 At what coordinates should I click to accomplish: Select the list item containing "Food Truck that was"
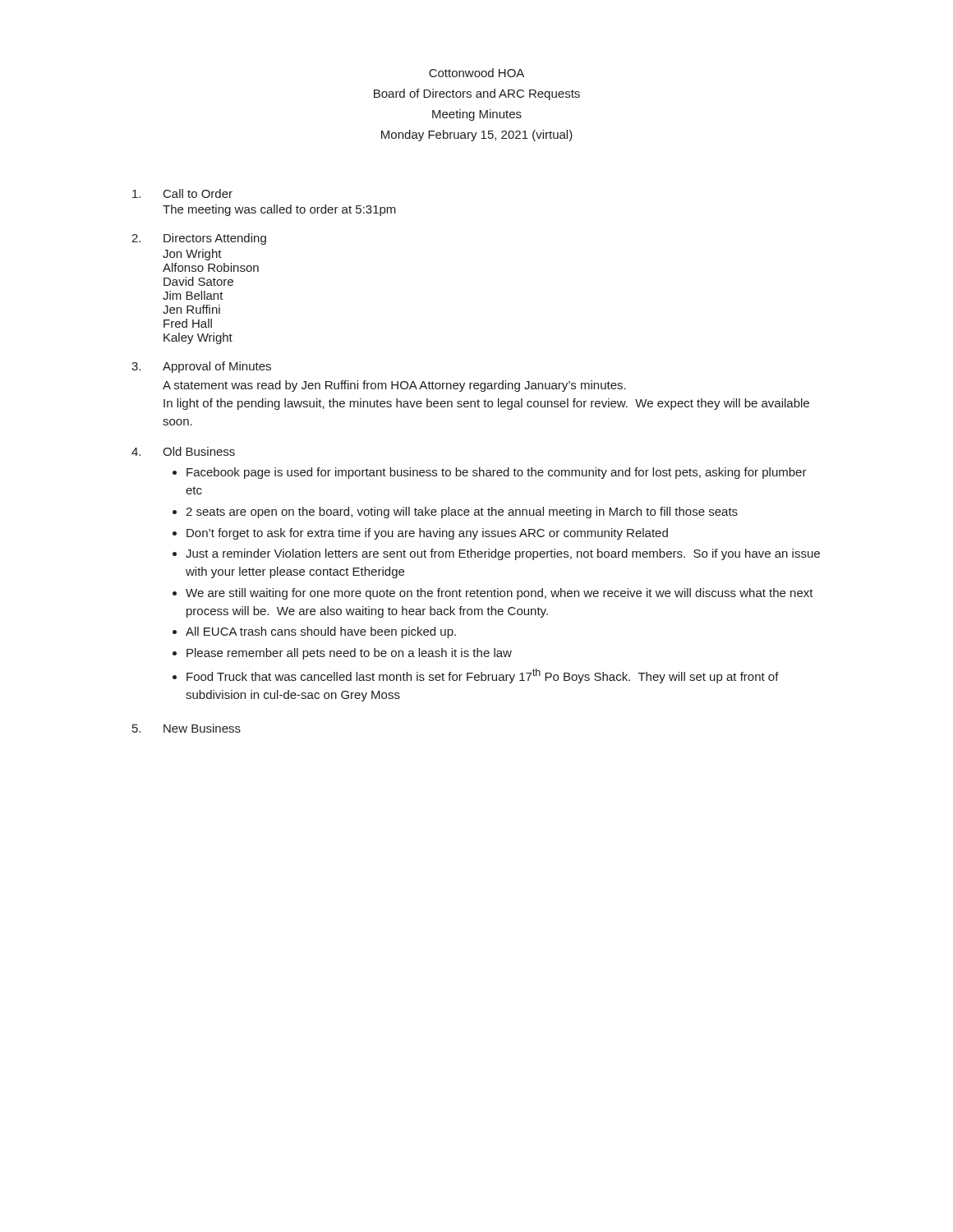tap(482, 684)
